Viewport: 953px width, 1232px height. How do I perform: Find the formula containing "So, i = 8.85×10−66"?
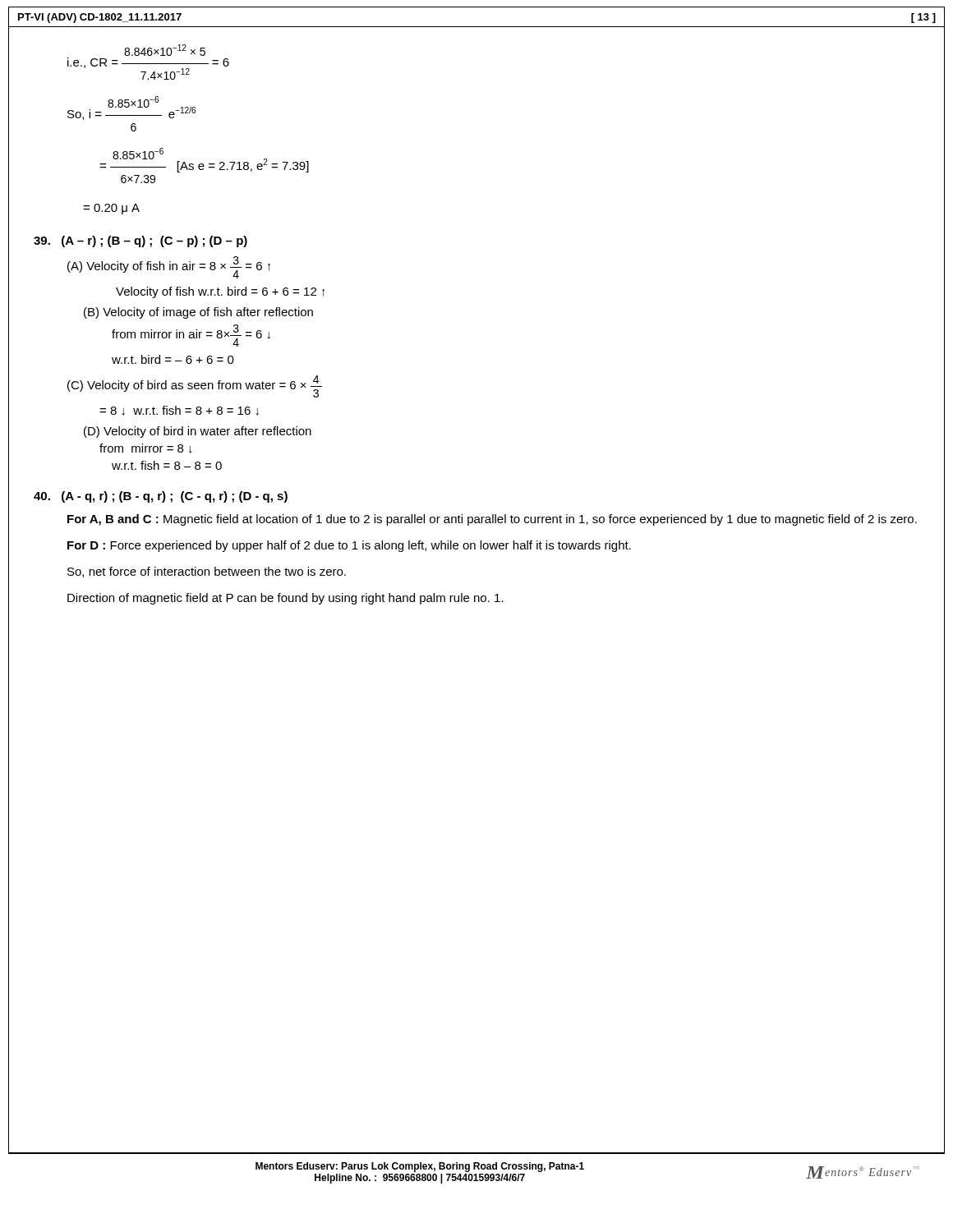click(x=131, y=115)
